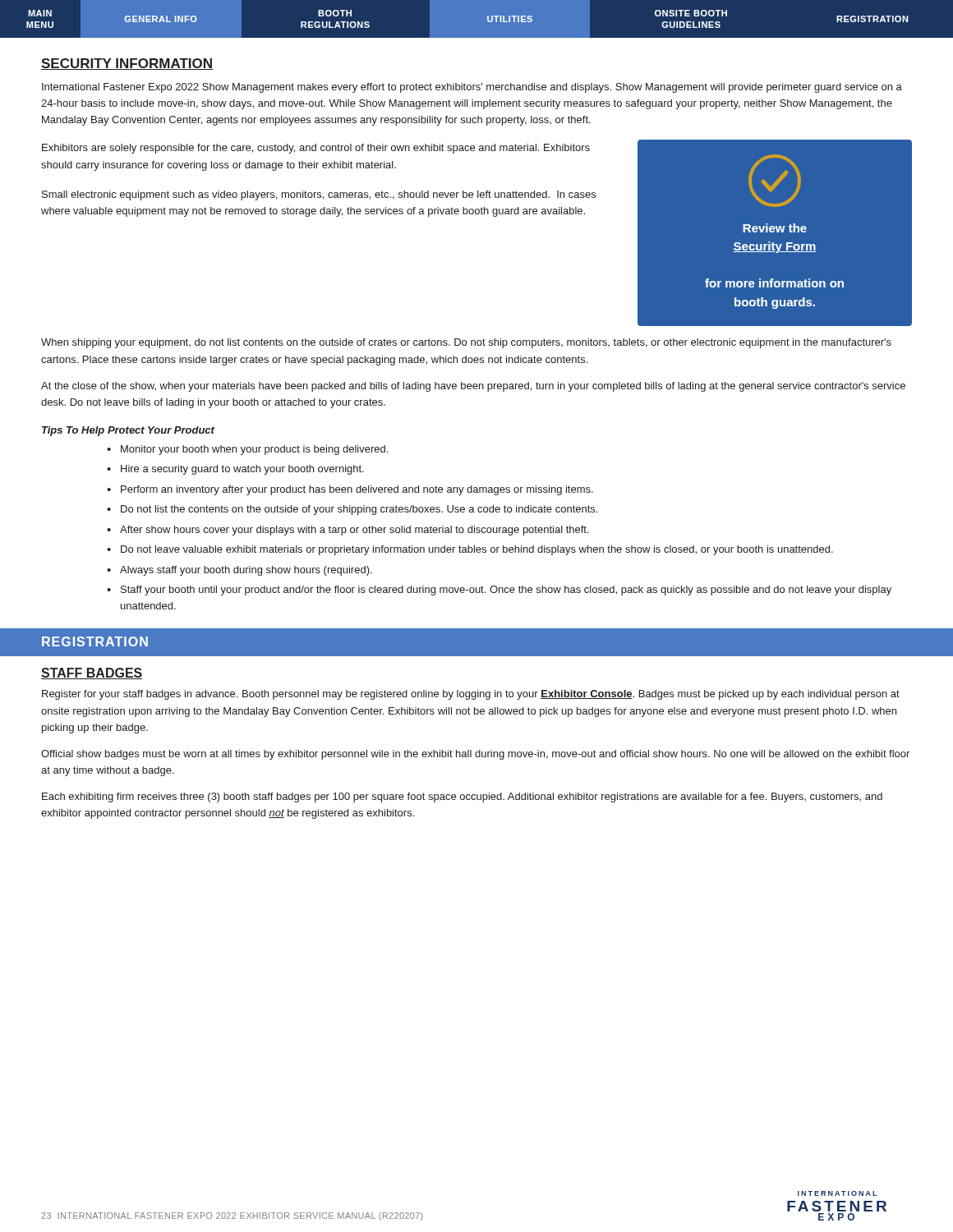953x1232 pixels.
Task: Click on the text block starting "STAFF BADGES"
Action: [x=92, y=674]
